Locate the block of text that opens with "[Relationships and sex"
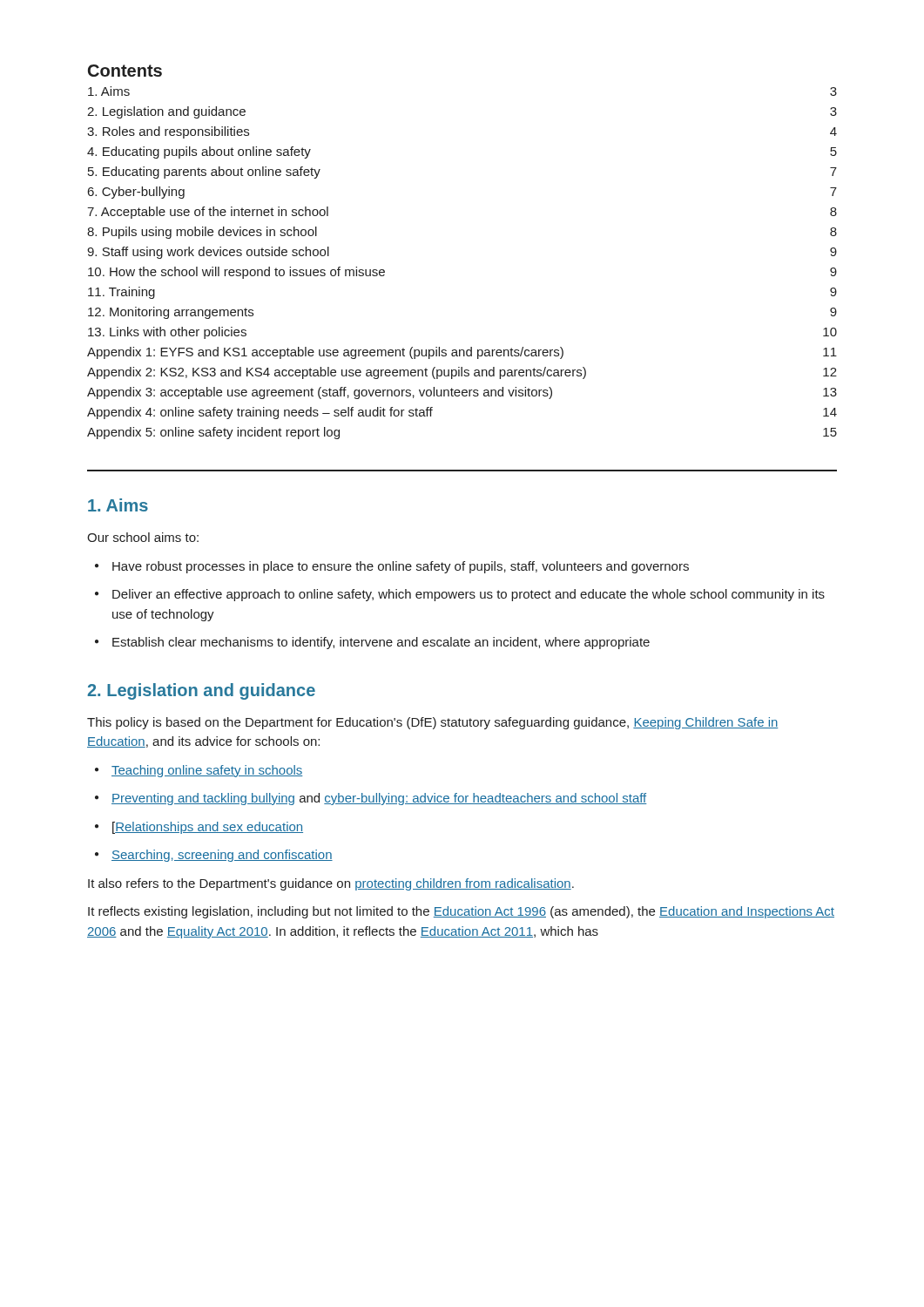The width and height of the screenshot is (924, 1307). [207, 826]
